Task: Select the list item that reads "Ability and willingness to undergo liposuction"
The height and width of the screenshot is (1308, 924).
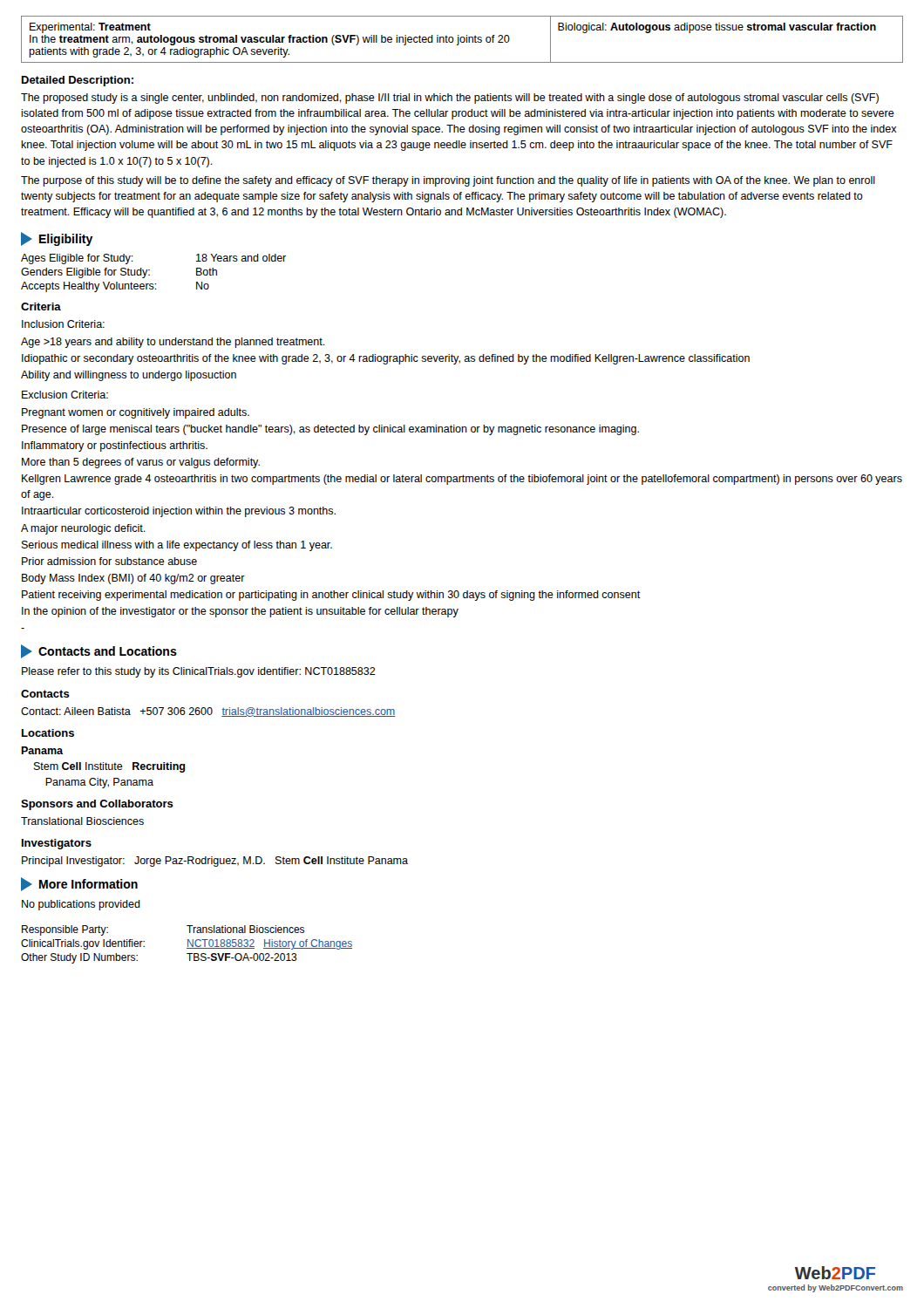Action: tap(129, 375)
